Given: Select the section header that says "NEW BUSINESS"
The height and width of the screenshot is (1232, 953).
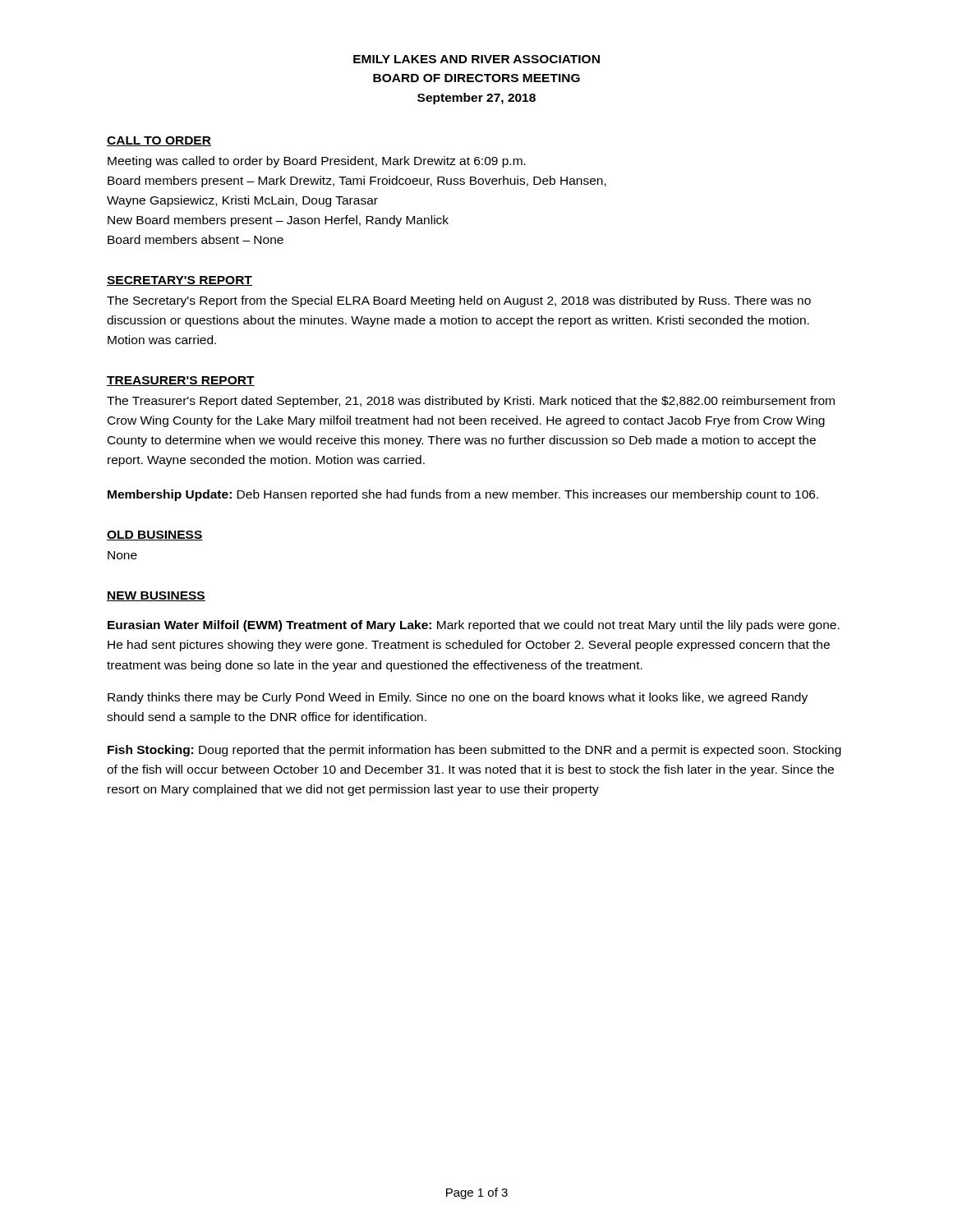Looking at the screenshot, I should (156, 595).
